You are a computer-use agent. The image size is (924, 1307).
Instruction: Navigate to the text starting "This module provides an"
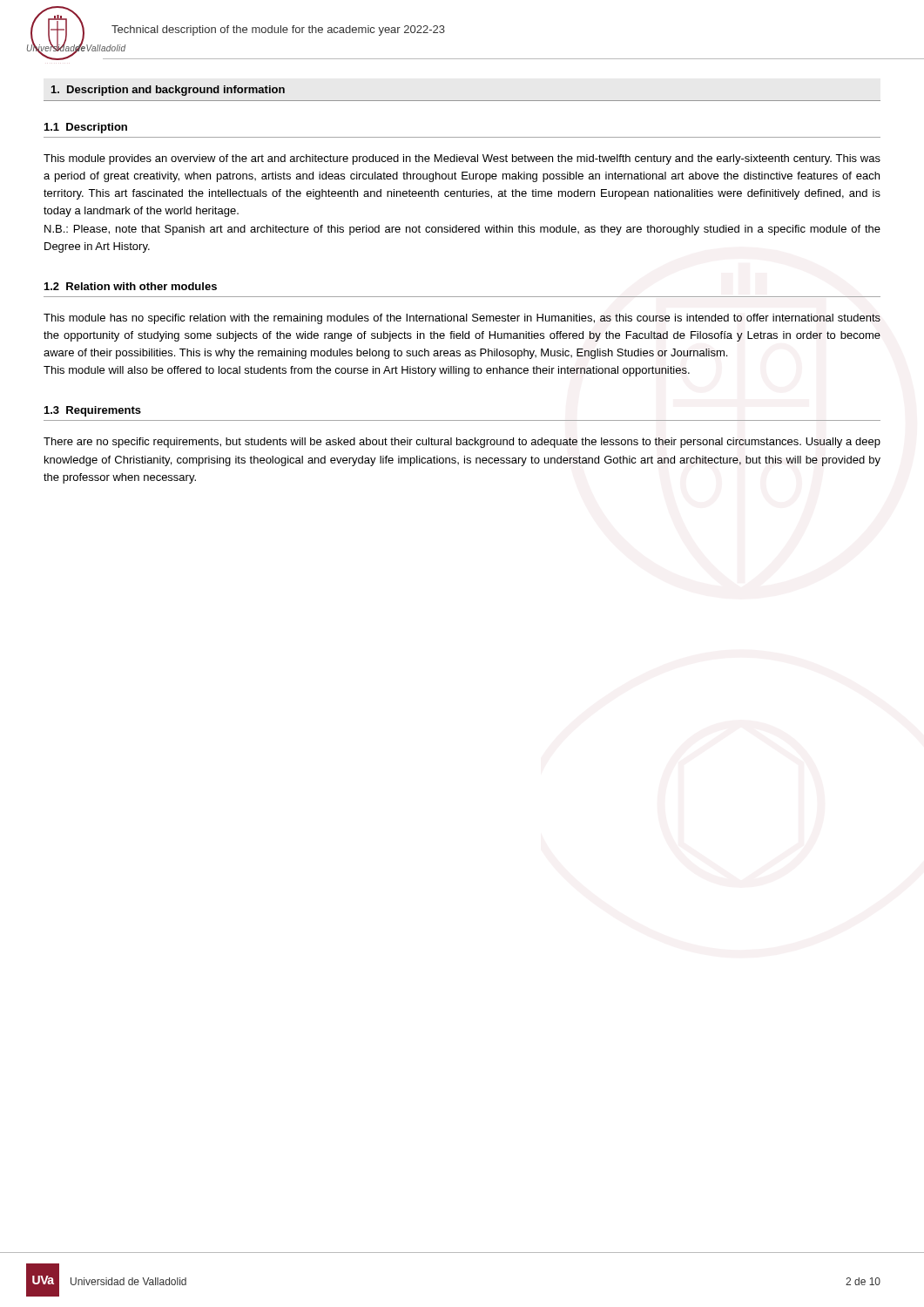click(462, 202)
